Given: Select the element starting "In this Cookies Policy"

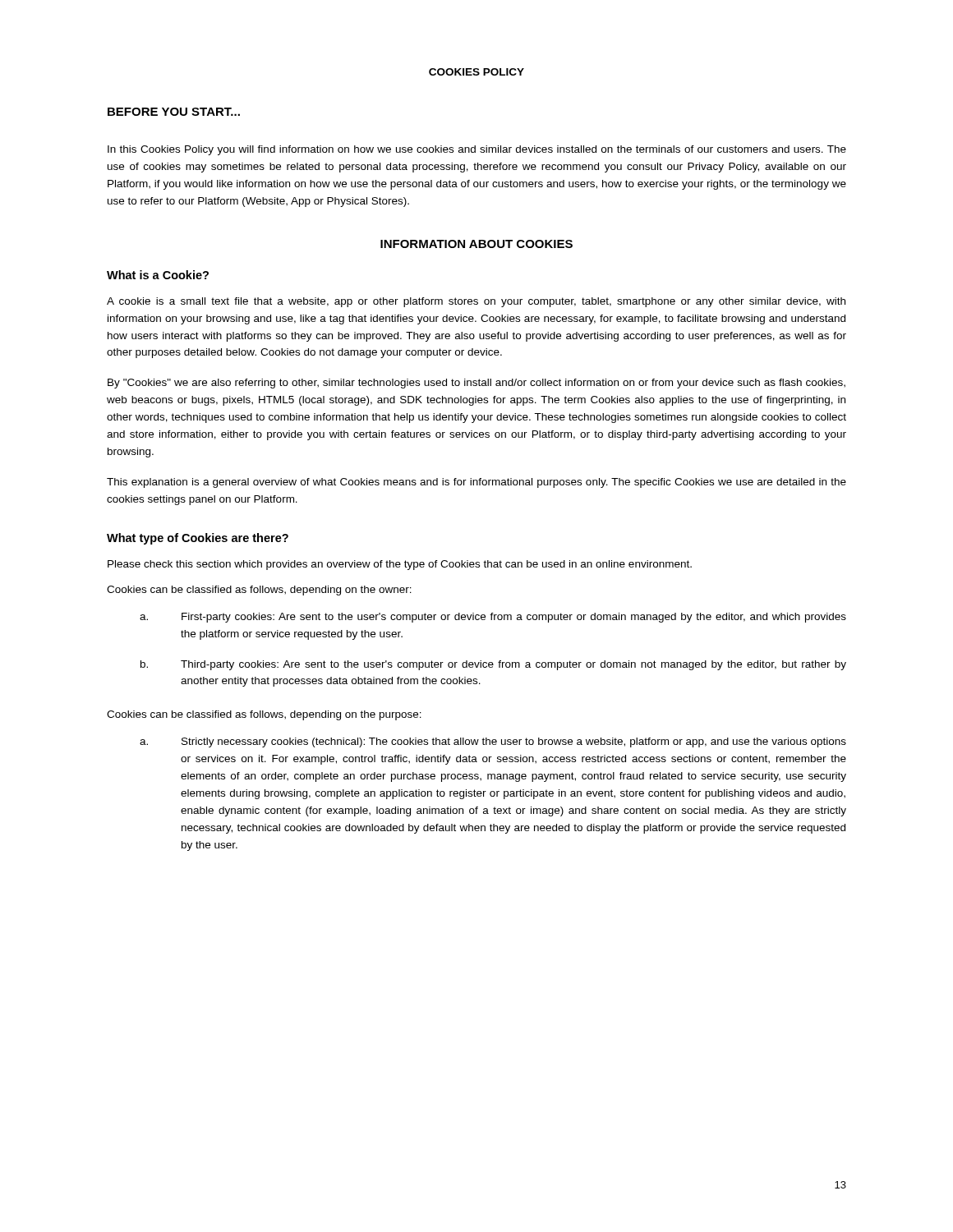Looking at the screenshot, I should (x=476, y=175).
